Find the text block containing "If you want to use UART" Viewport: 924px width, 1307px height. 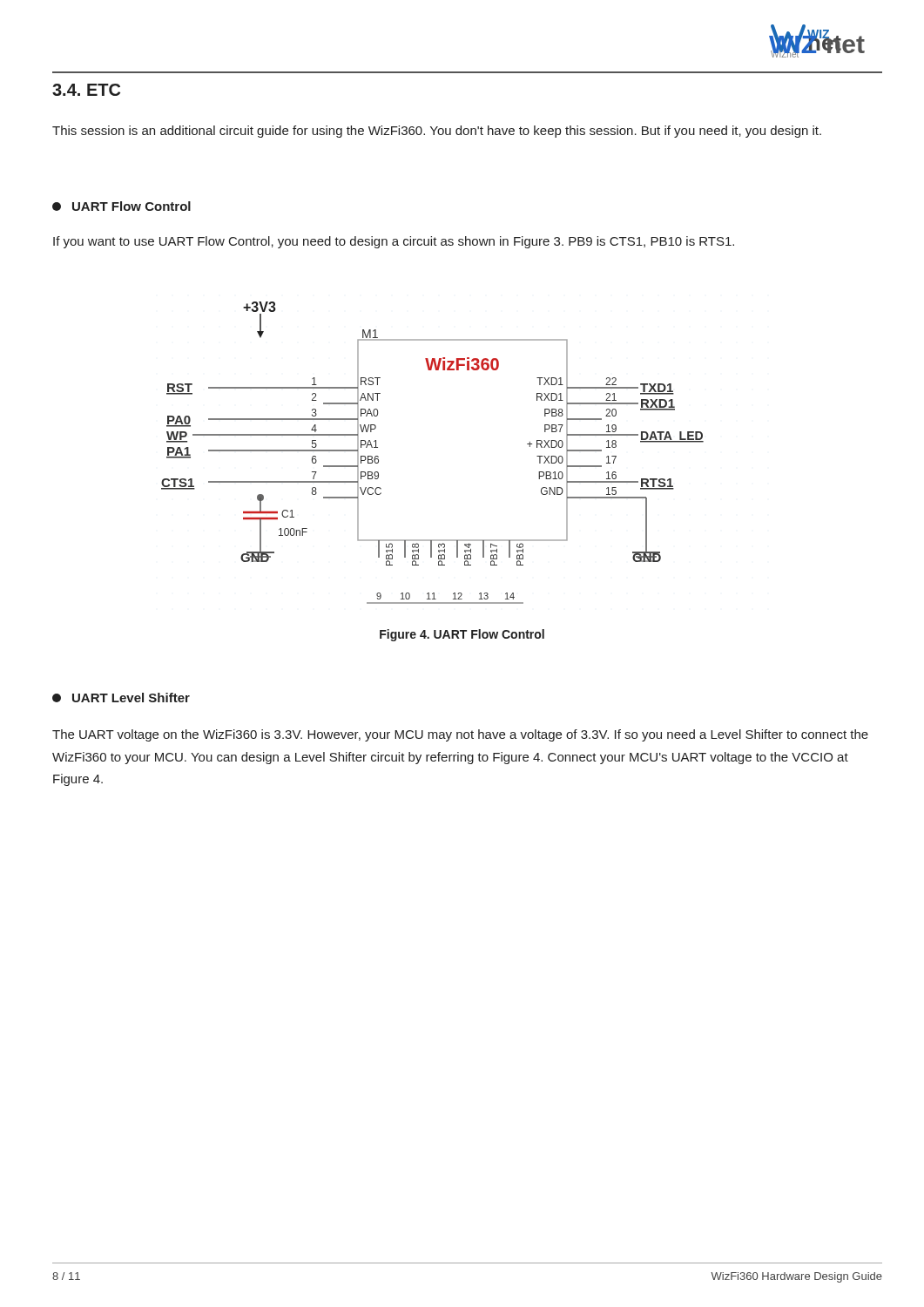394,241
